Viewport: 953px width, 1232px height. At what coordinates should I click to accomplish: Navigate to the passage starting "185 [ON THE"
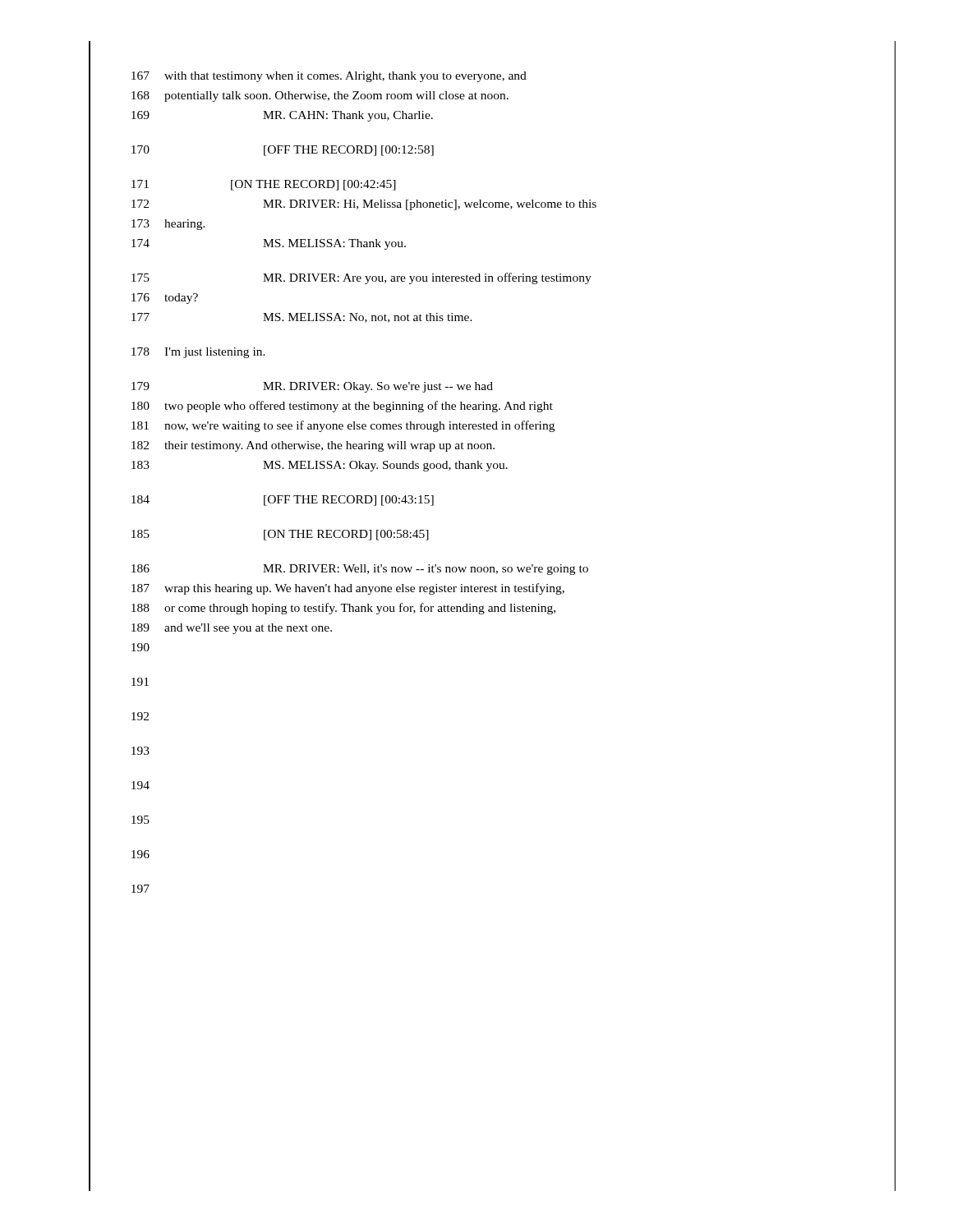point(280,535)
